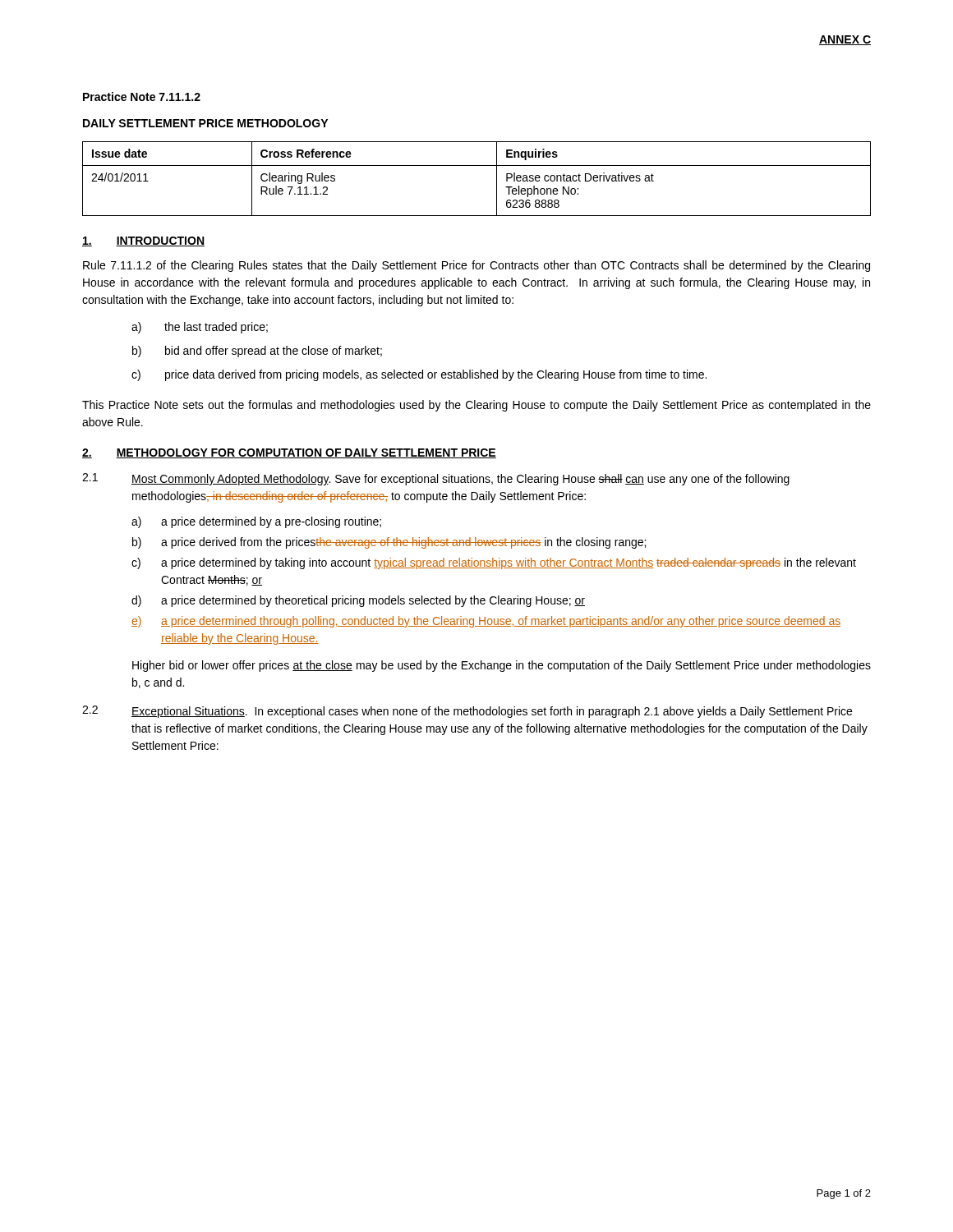The width and height of the screenshot is (953, 1232).
Task: Locate the region starting "DAILY SETTLEMENT PRICE METHODOLOGY"
Action: [205, 123]
